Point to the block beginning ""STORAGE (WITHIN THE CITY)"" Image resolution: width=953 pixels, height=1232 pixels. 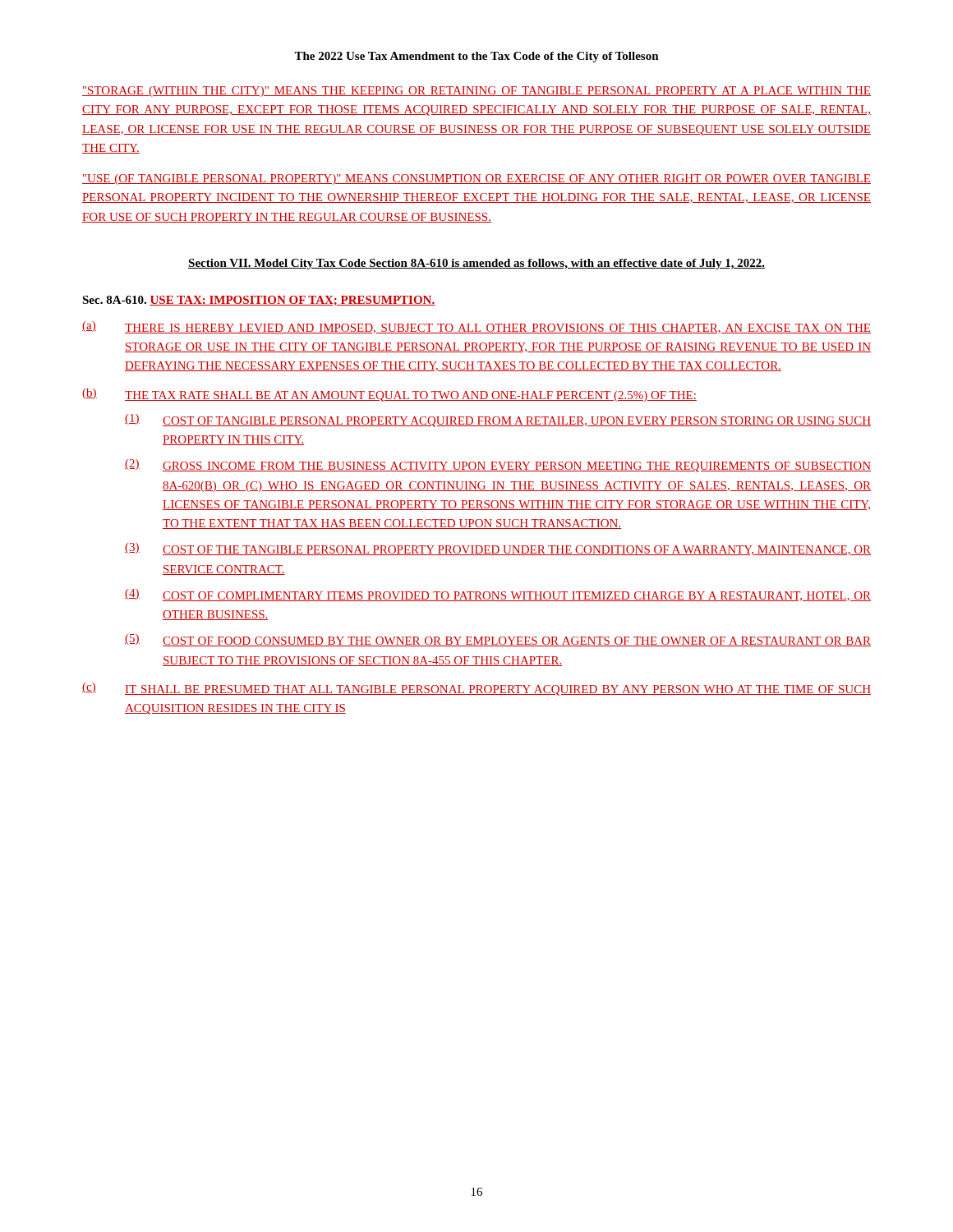tap(476, 120)
